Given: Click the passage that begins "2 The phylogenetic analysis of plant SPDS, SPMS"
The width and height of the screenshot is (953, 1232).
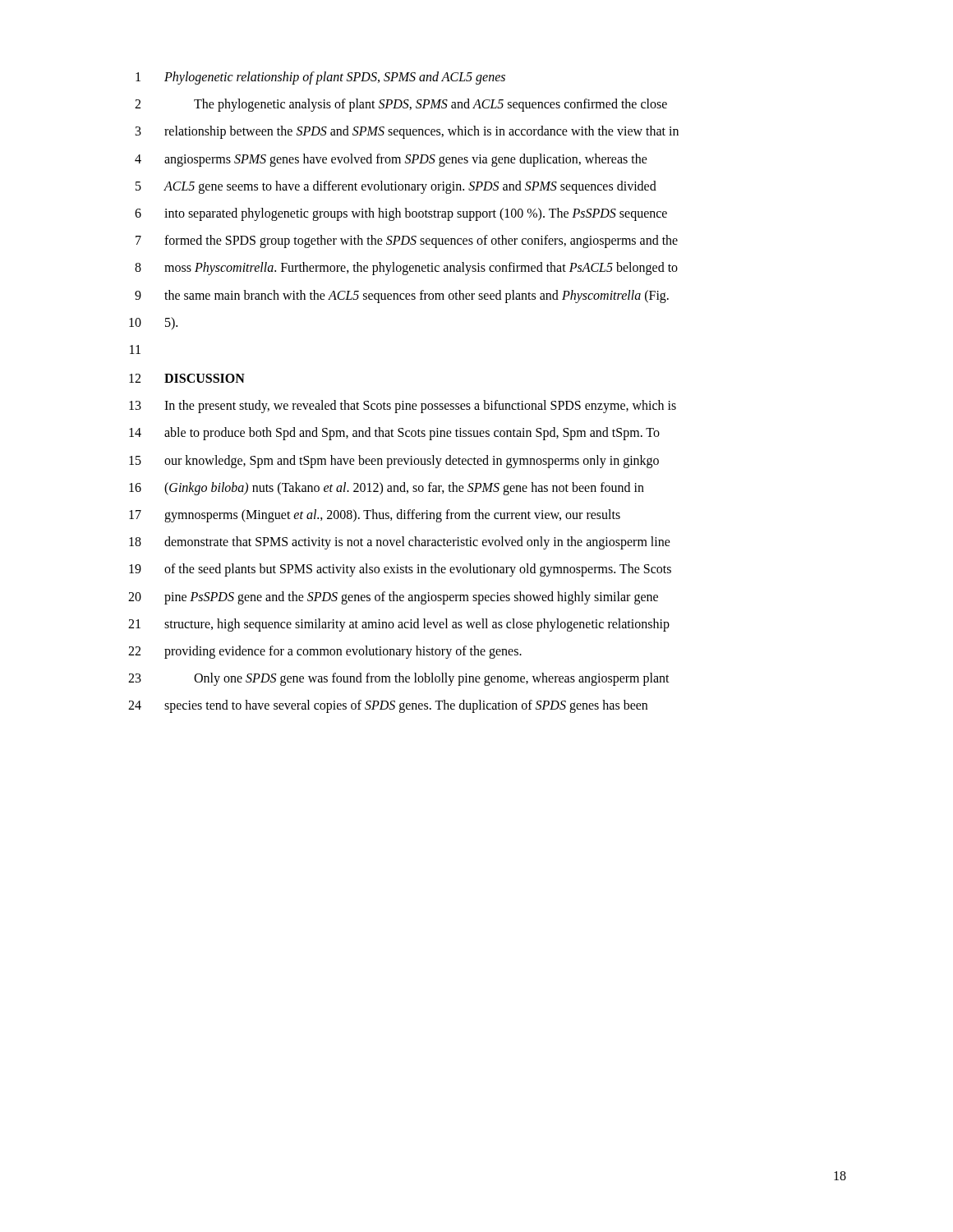Looking at the screenshot, I should point(476,213).
